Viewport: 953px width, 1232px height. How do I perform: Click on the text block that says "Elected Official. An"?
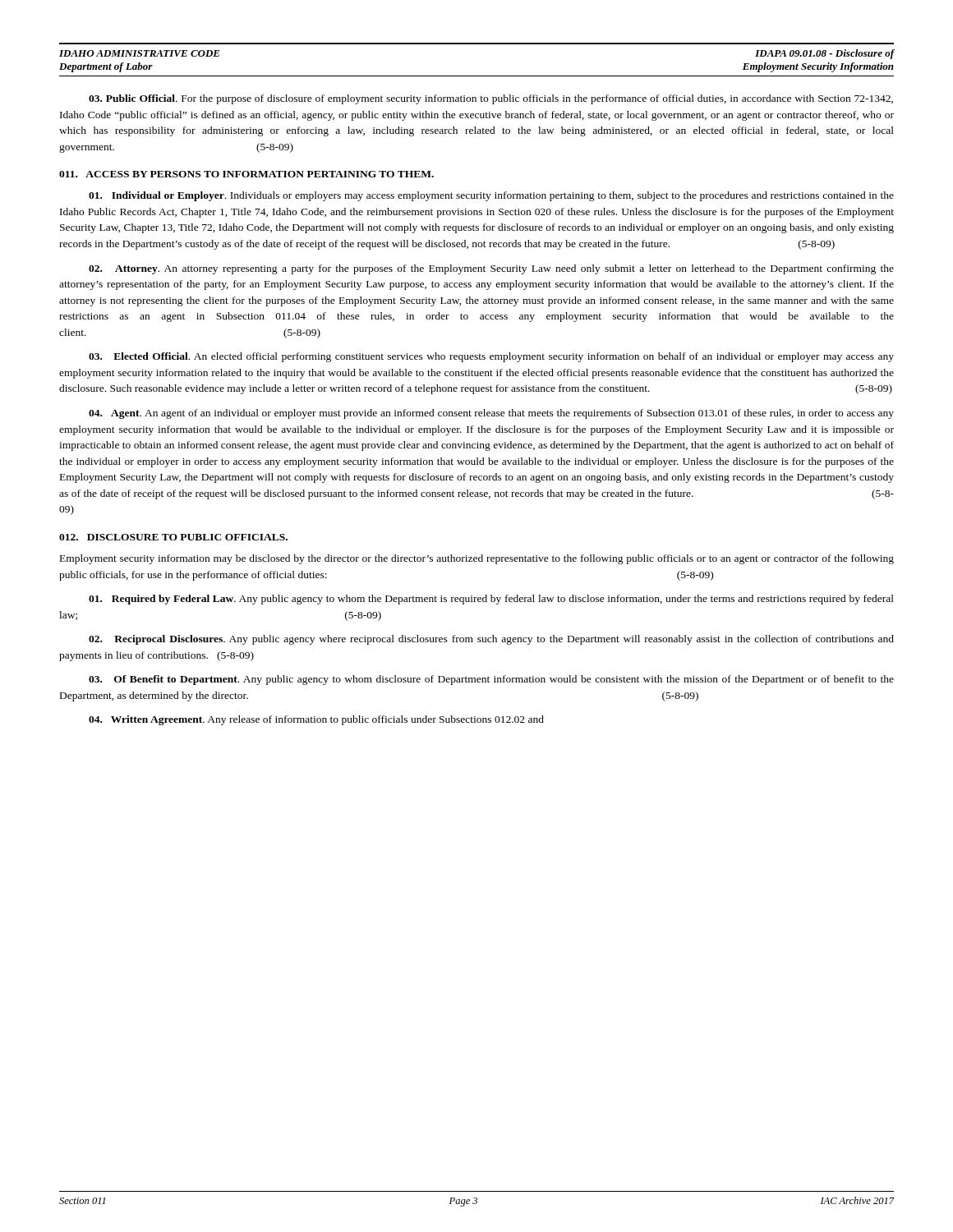[x=476, y=372]
